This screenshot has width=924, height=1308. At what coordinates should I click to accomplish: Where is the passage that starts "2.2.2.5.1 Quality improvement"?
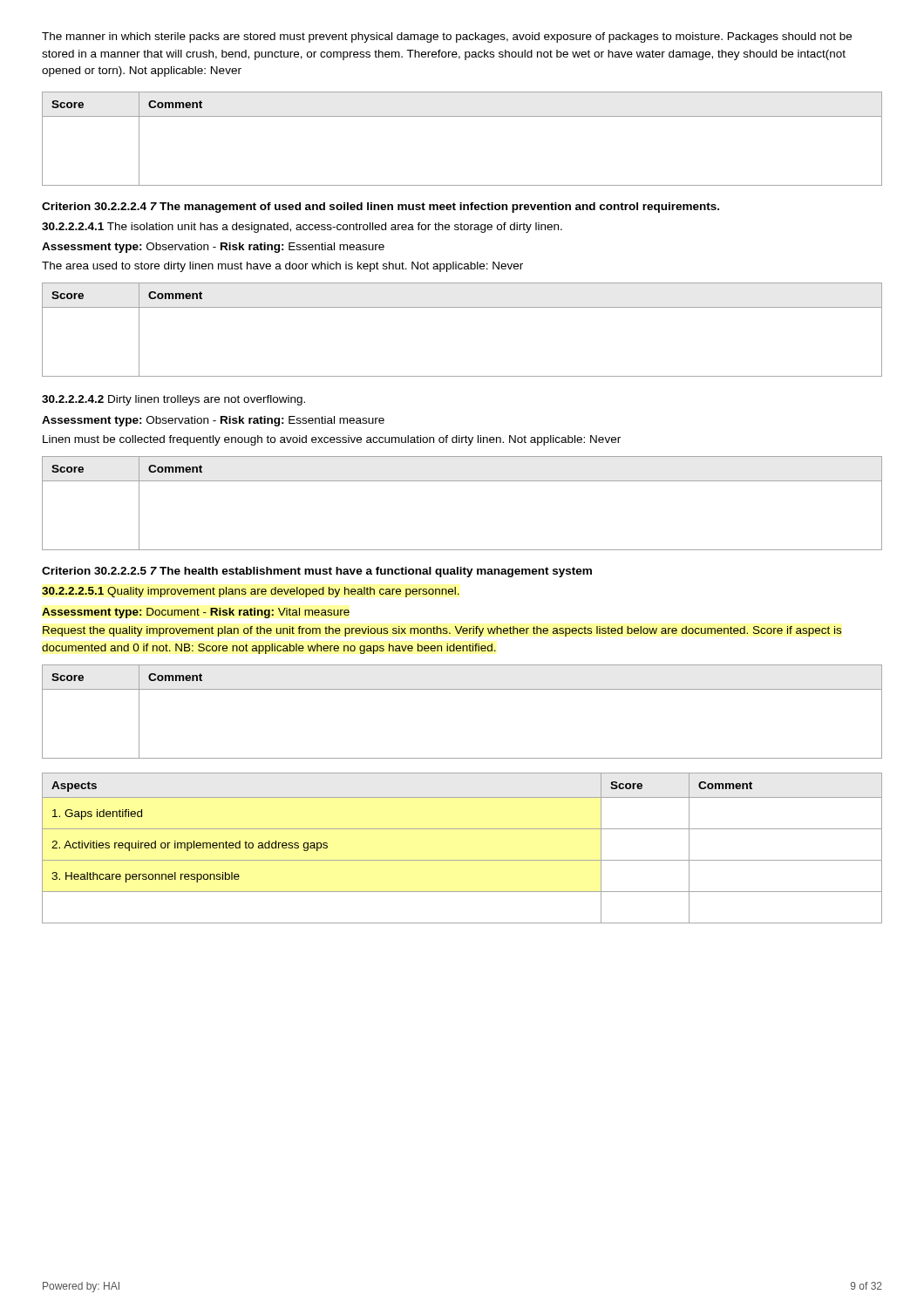pos(251,591)
